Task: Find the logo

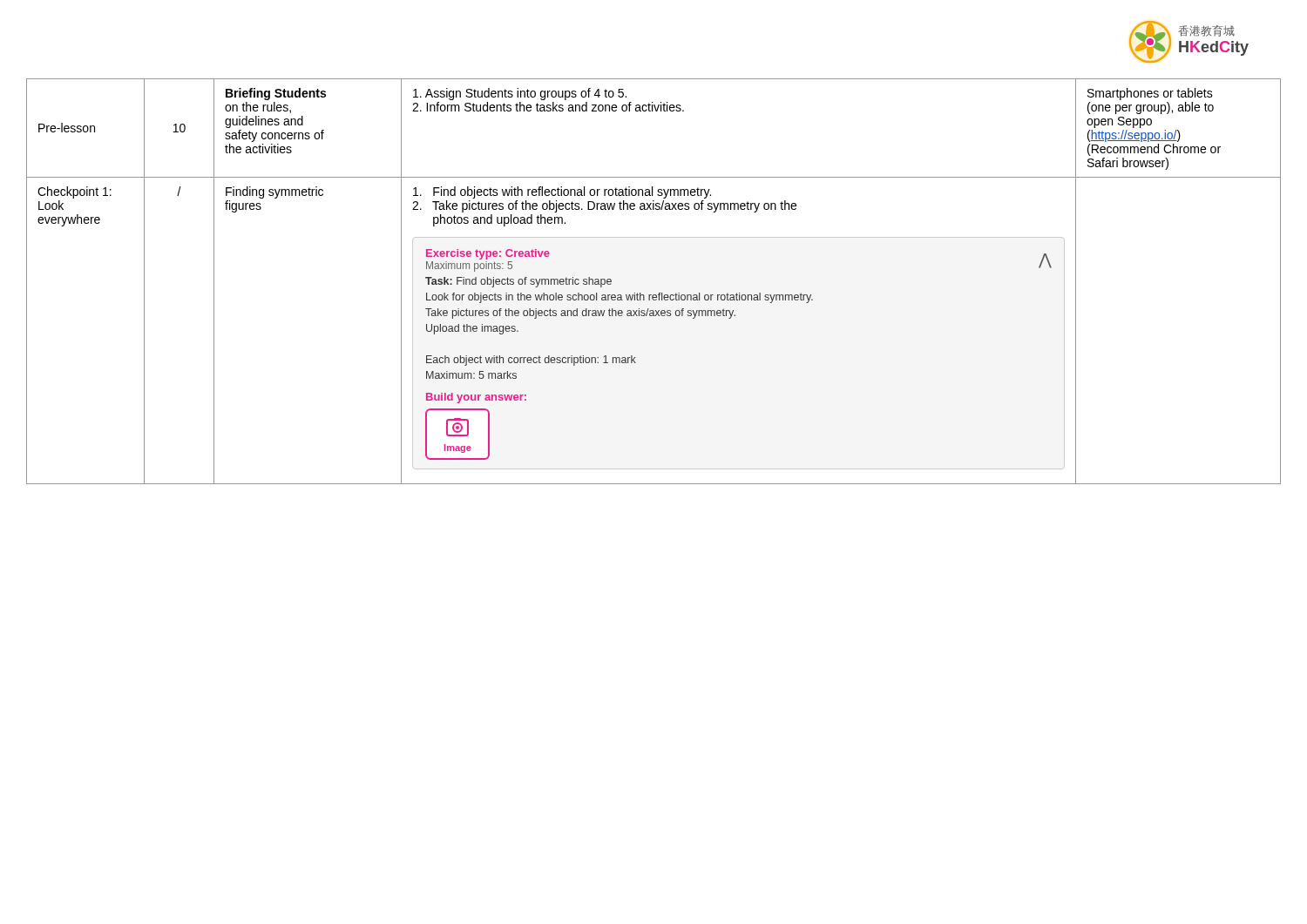Action: [x=1202, y=42]
